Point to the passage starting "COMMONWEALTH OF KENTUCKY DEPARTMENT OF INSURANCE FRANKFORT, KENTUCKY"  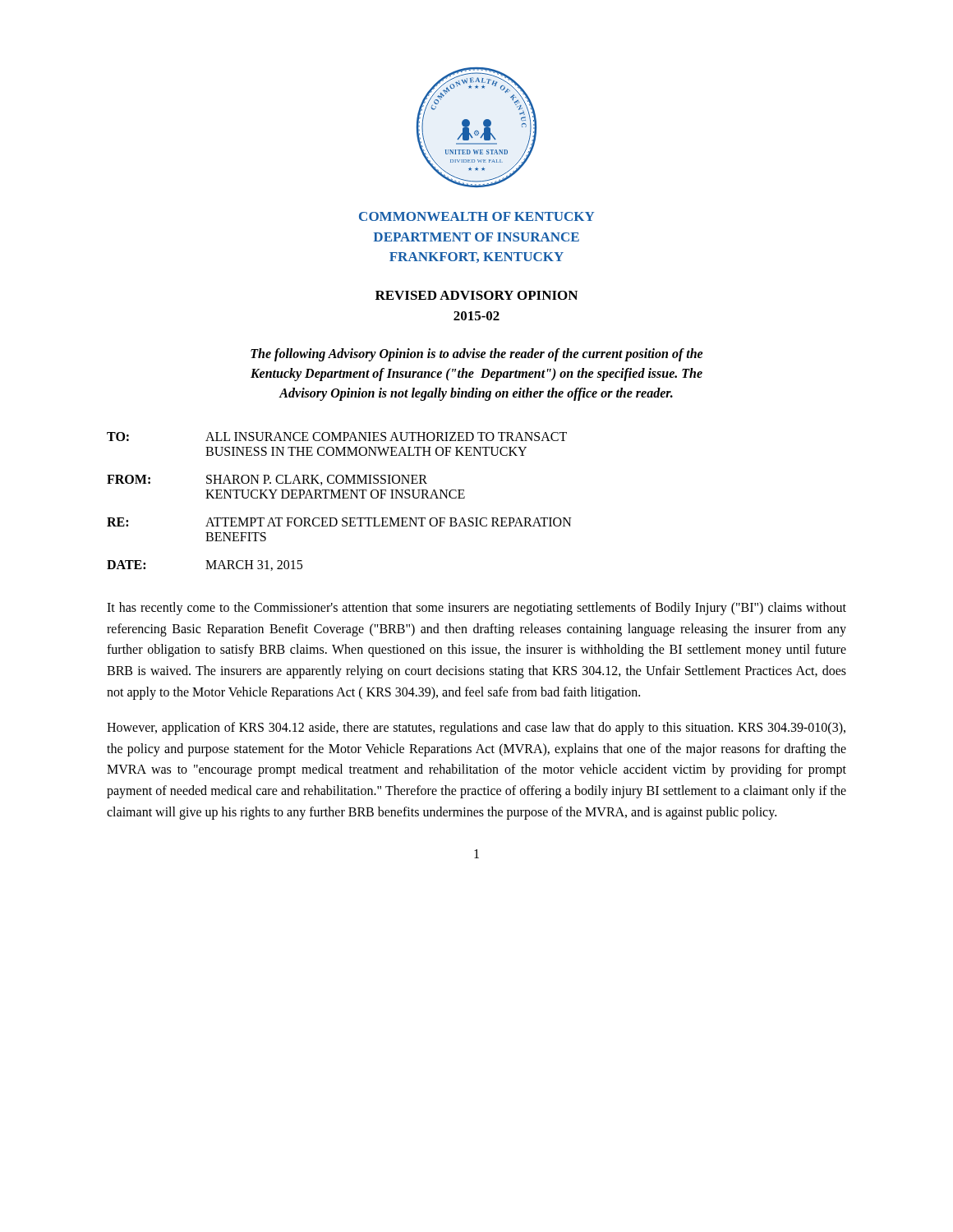click(x=476, y=237)
